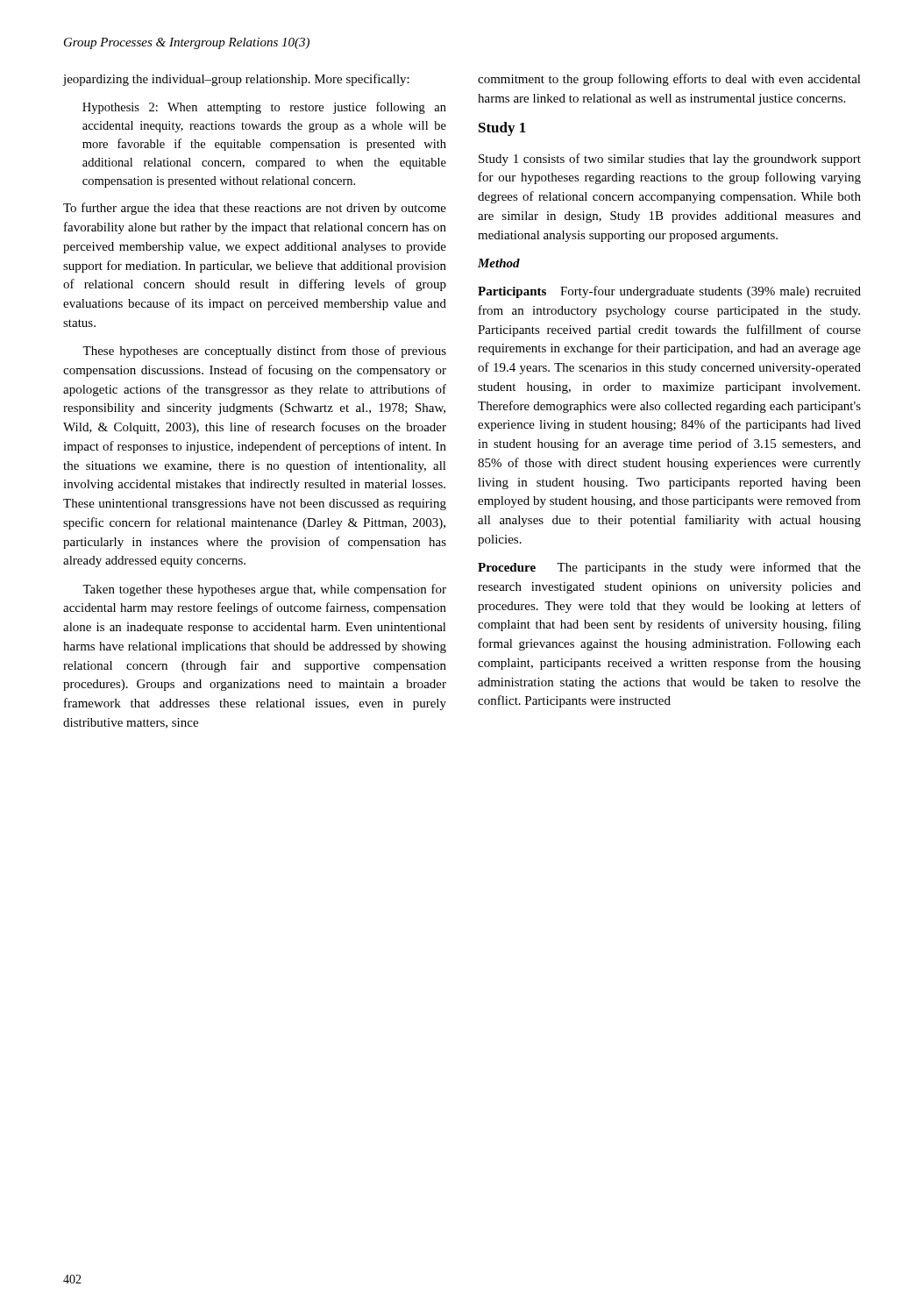This screenshot has height=1315, width=924.
Task: Select the text block that says "Procedure The participants in the study"
Action: pos(669,635)
